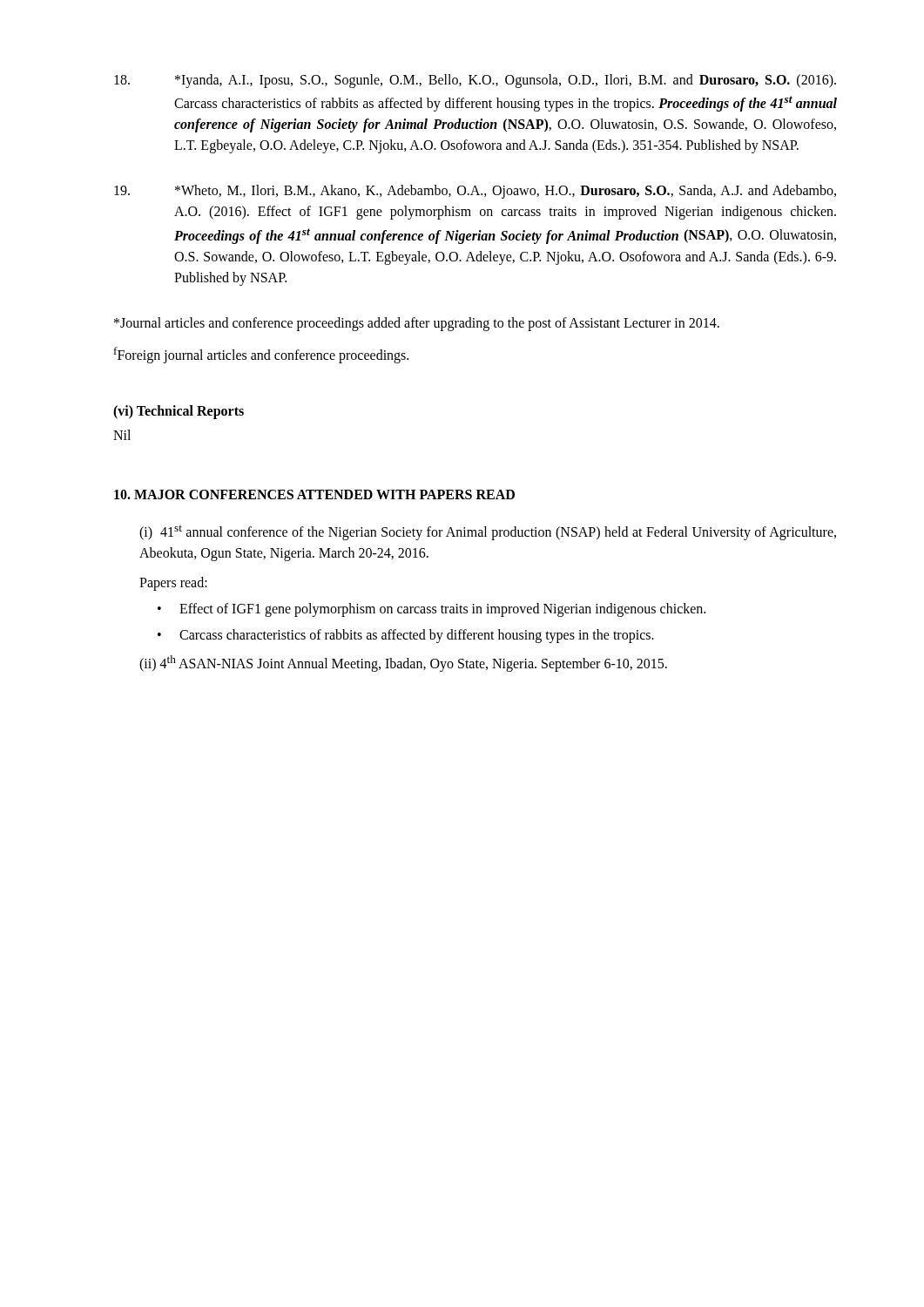Find the text starting "Papers read:"
This screenshot has height=1307, width=924.
click(x=174, y=583)
